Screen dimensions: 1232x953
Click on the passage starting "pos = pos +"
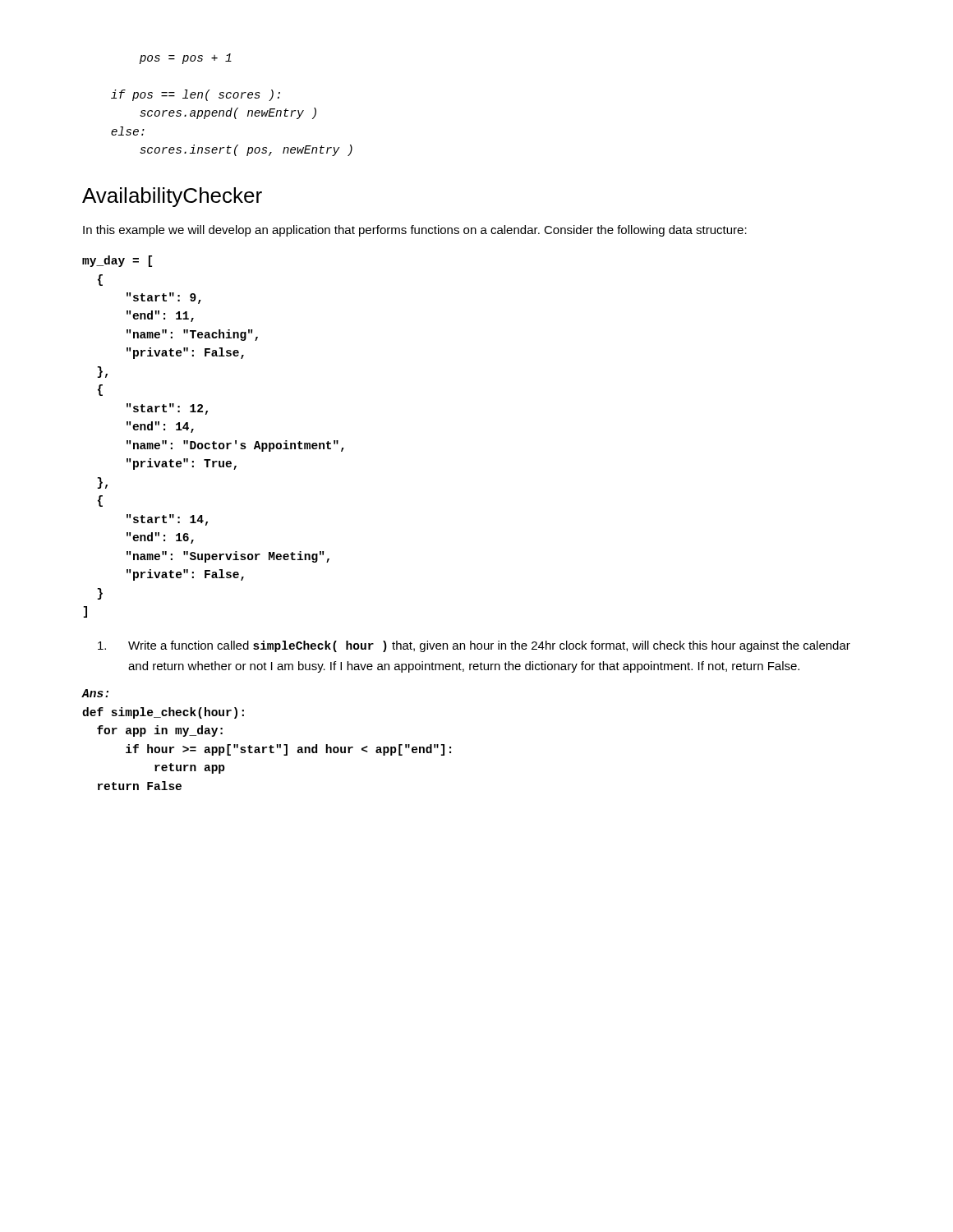coord(186,59)
